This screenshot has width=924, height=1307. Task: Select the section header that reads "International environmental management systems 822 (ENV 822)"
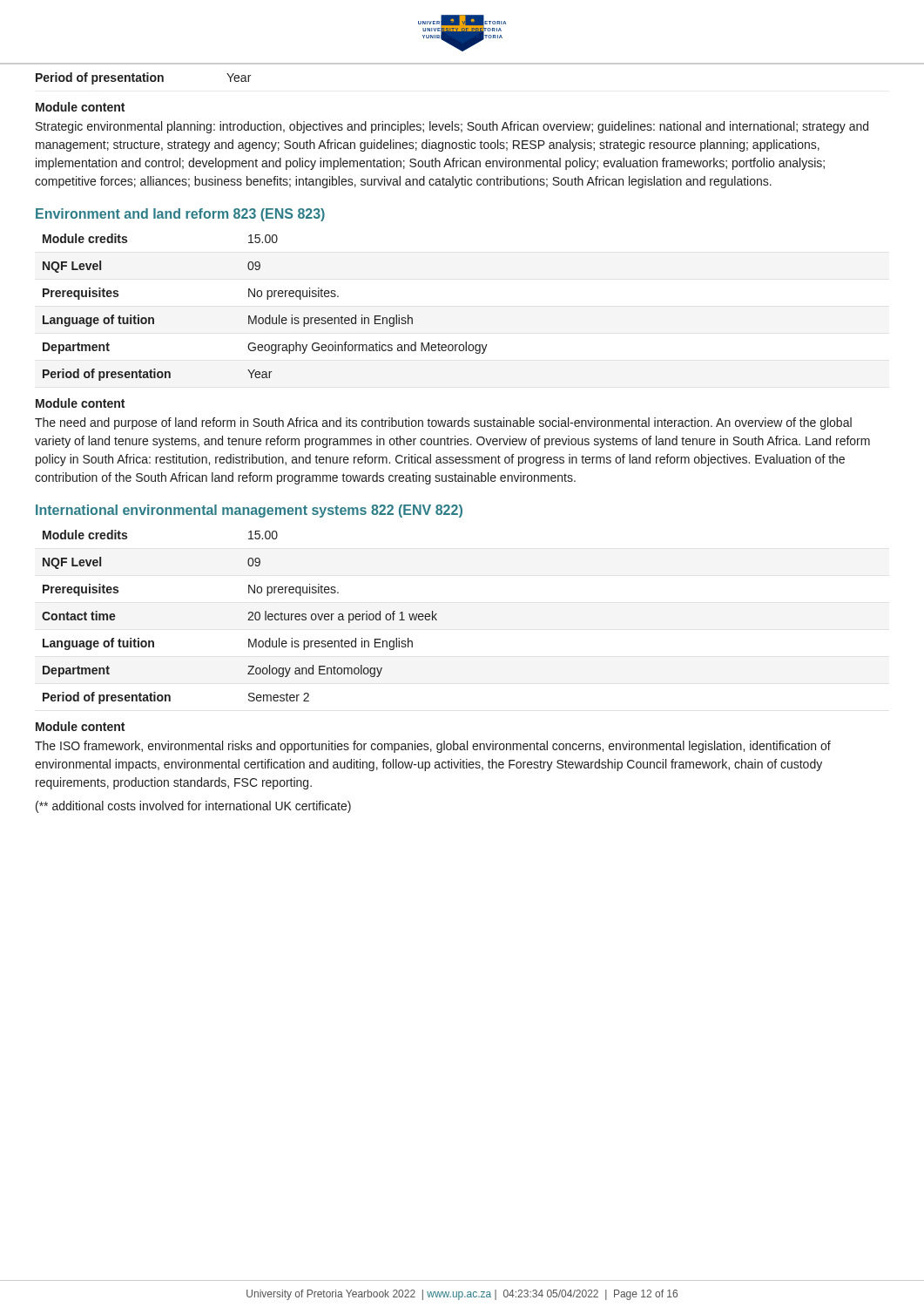(x=249, y=510)
